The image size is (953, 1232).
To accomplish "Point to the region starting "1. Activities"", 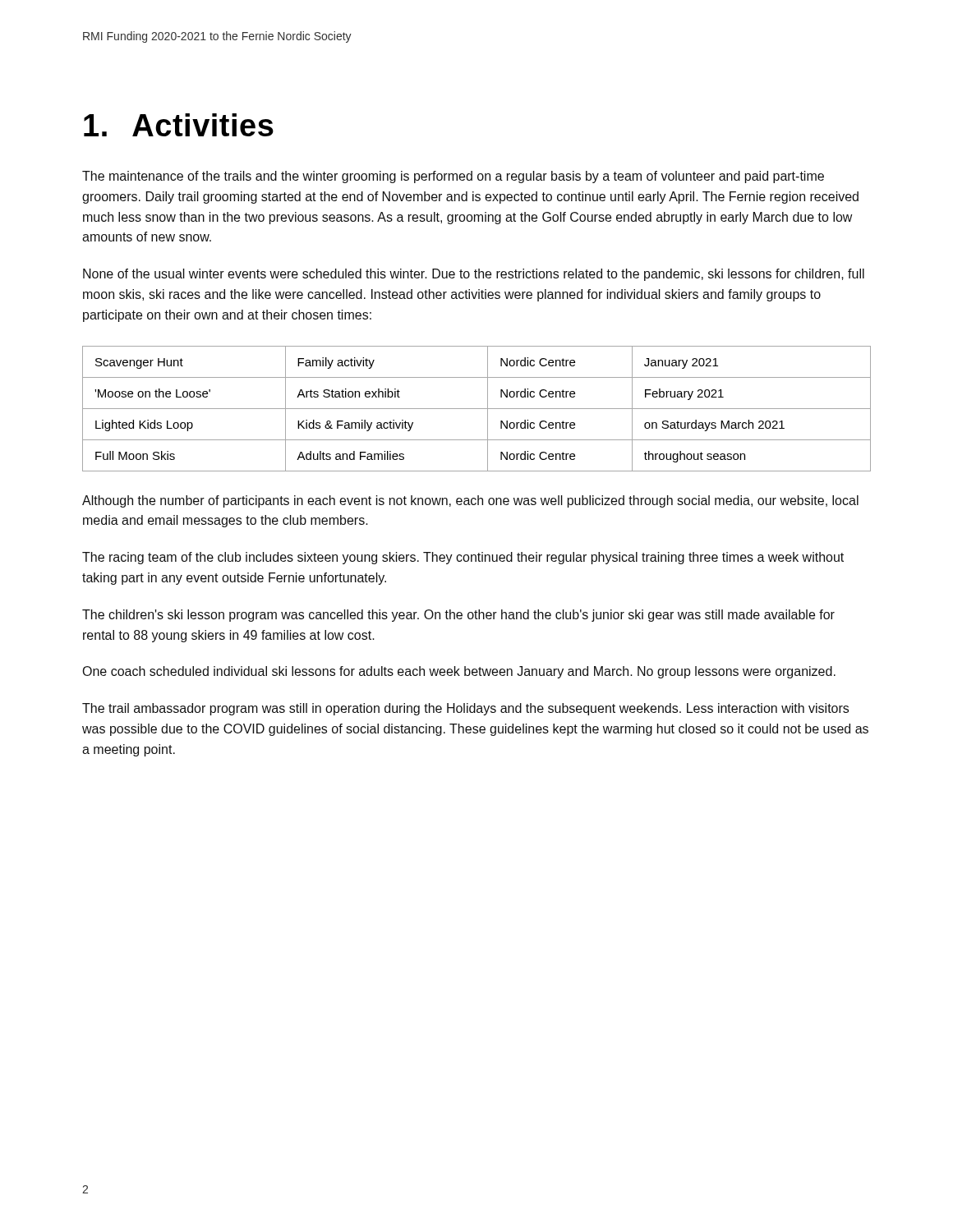I will tap(179, 125).
